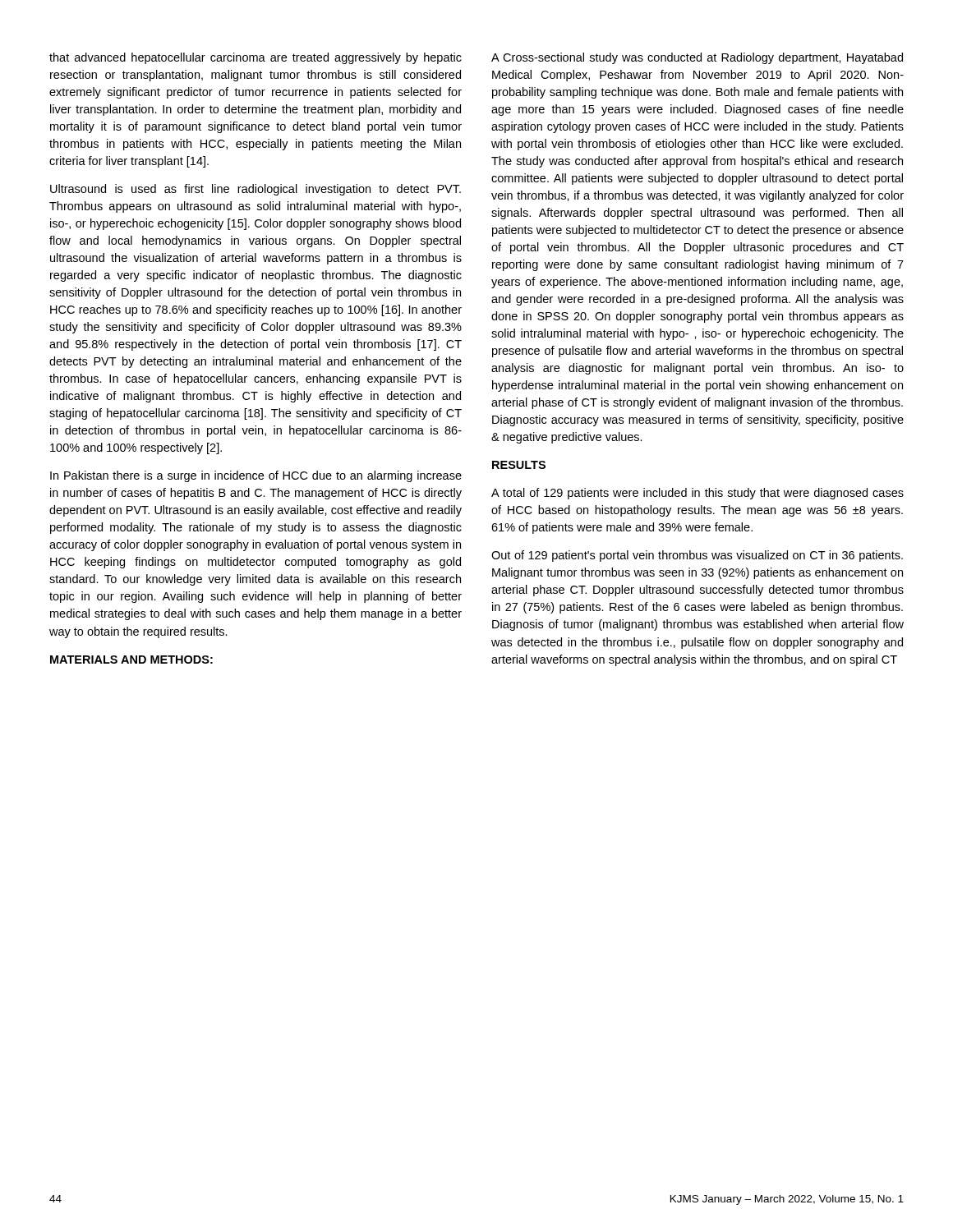Screen dimensions: 1232x953
Task: Click on the region starting "In Pakistan there is a surge"
Action: [x=255, y=554]
